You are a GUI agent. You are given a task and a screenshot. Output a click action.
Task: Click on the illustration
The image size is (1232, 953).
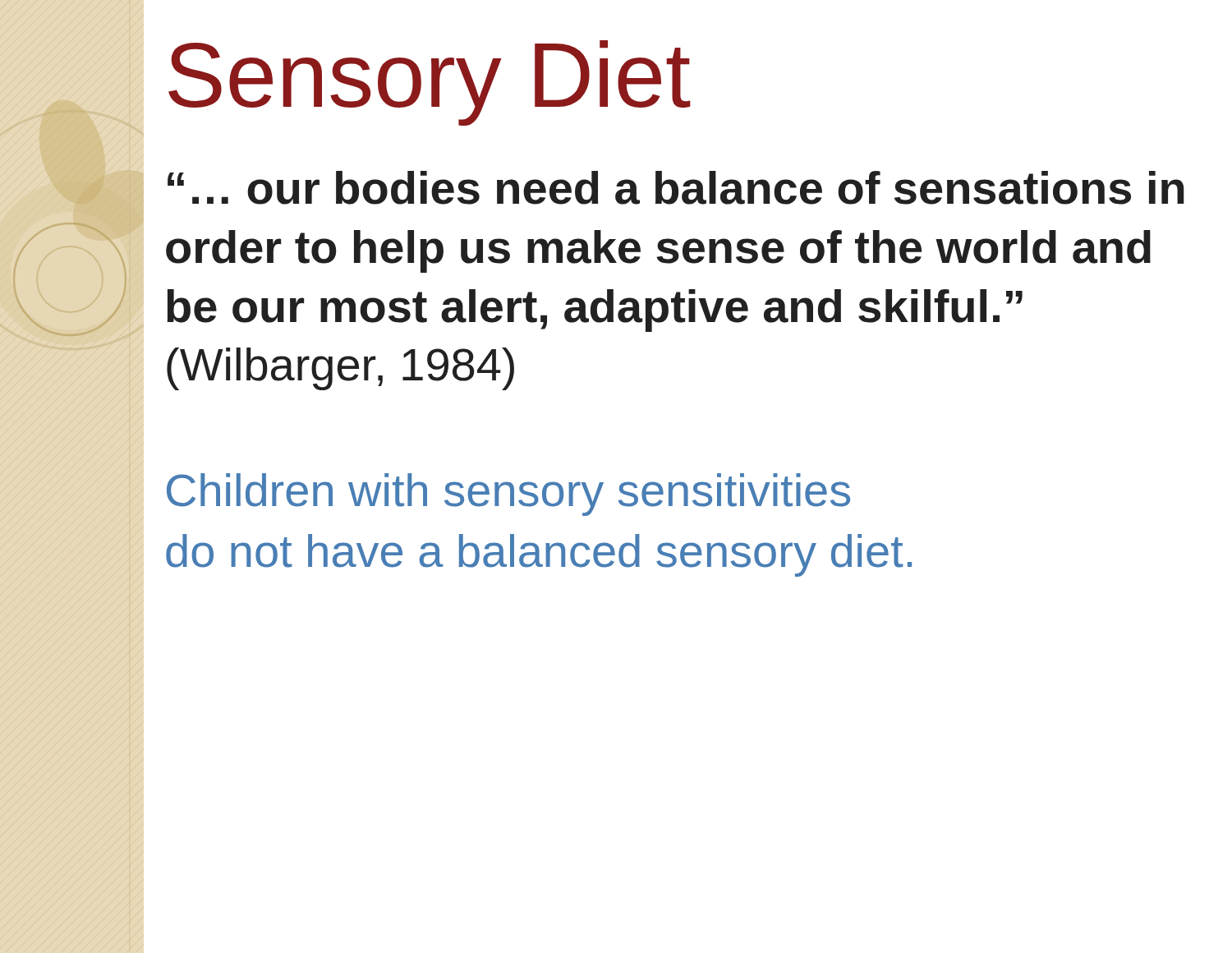tap(72, 476)
